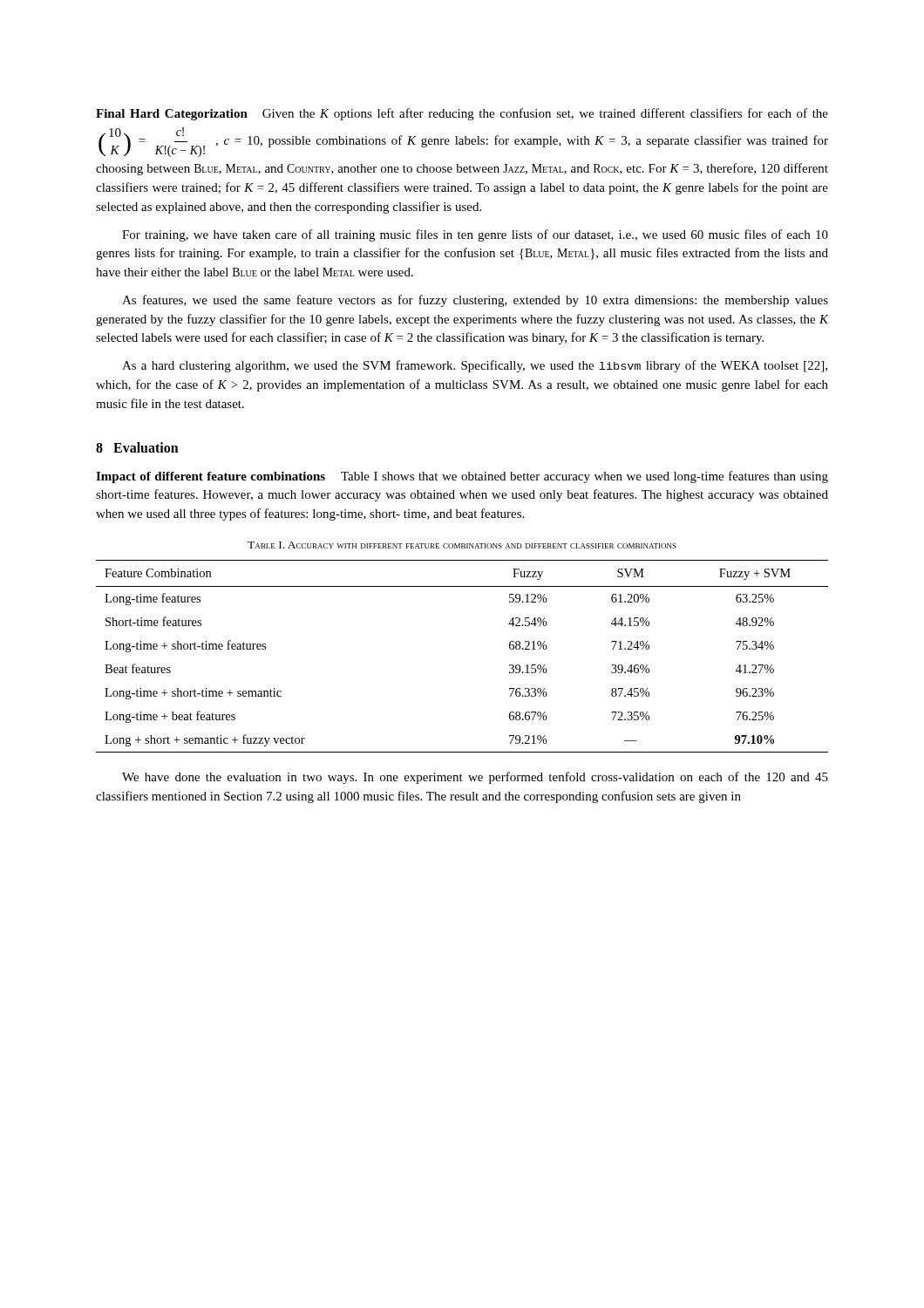
Task: Click on the block starting "For training, we have taken care of"
Action: click(x=462, y=253)
